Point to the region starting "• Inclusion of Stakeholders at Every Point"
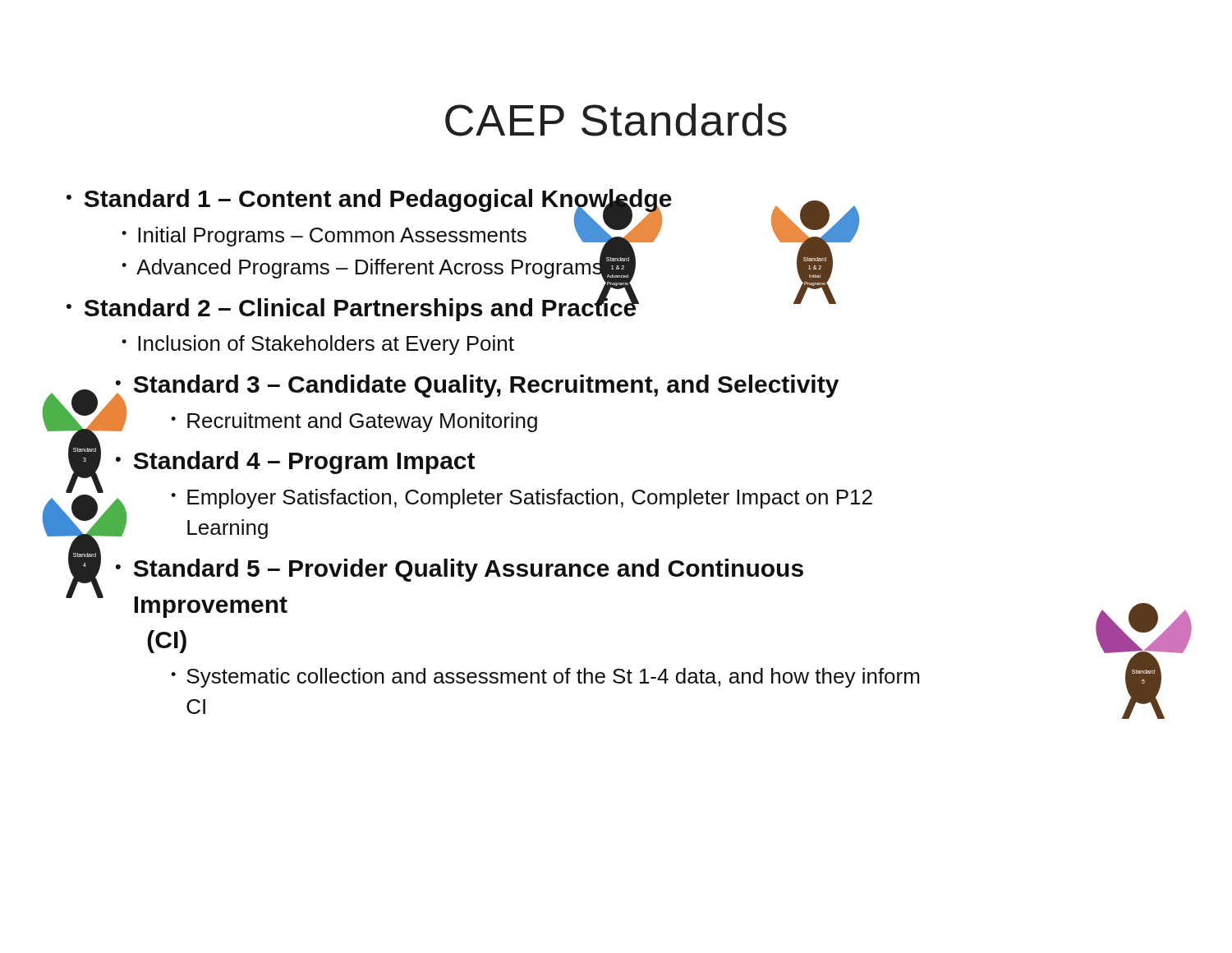This screenshot has width=1232, height=953. (318, 344)
